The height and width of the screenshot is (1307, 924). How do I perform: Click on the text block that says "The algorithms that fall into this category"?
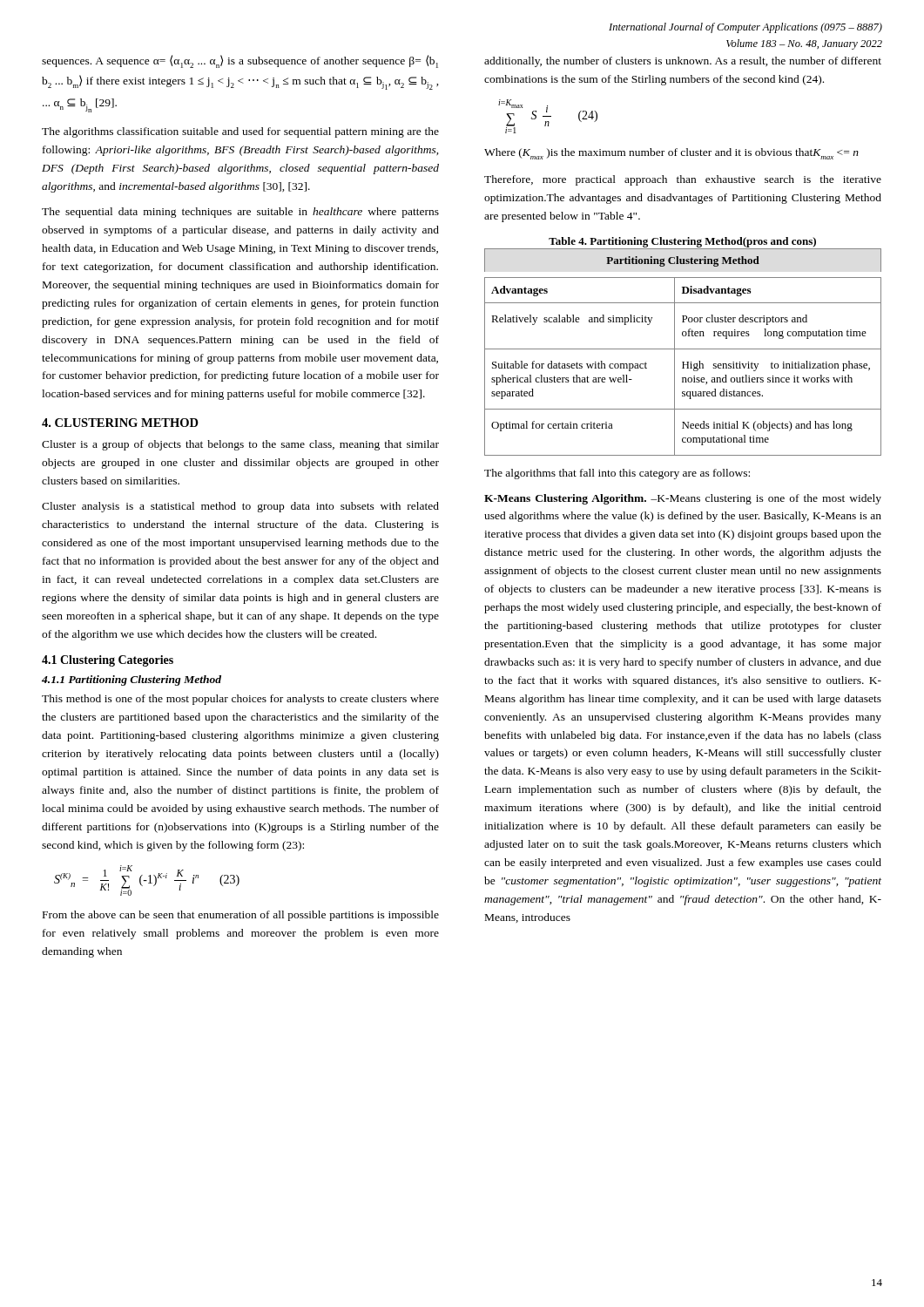(x=683, y=473)
